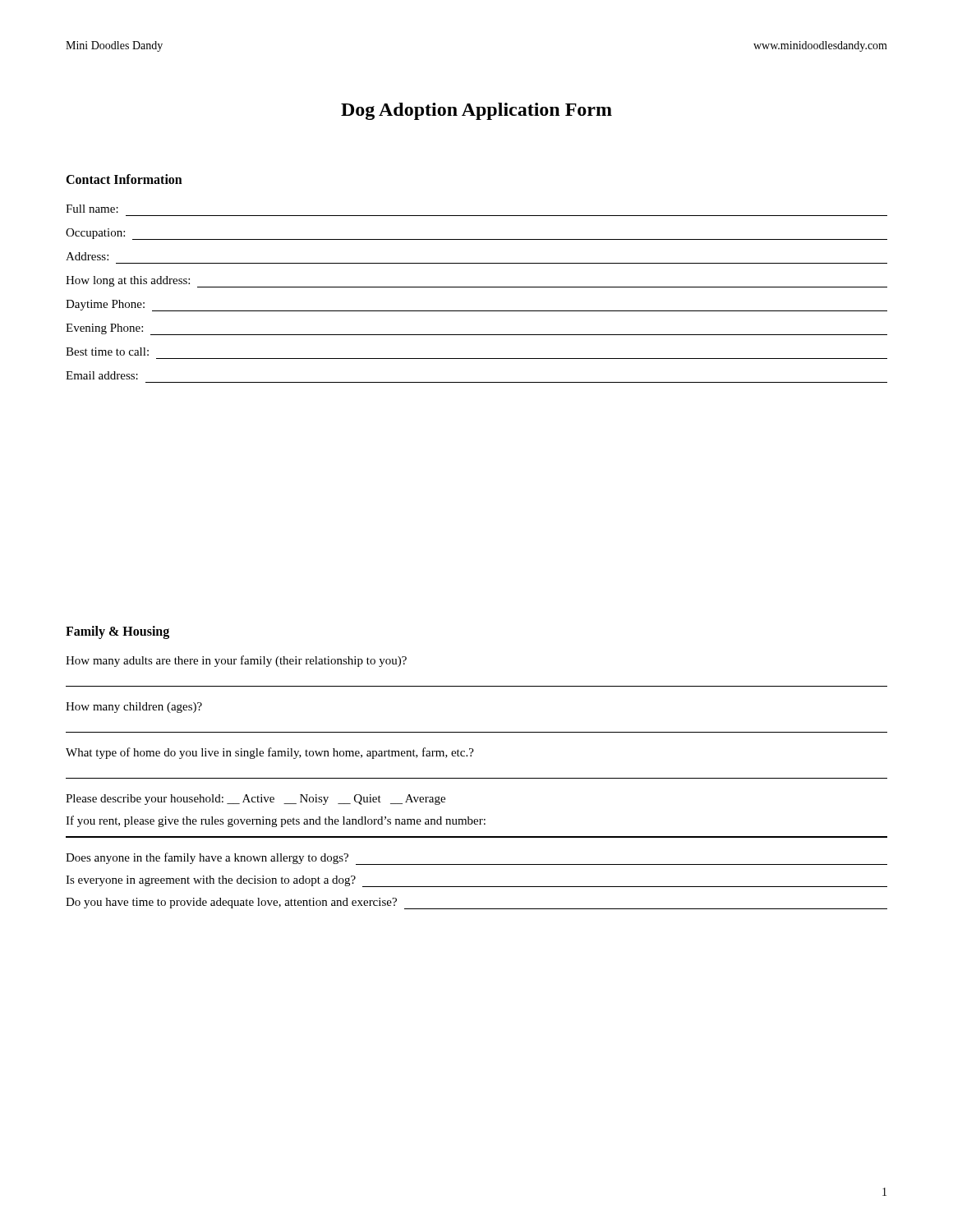
Task: Select the text with the text "Full name:"
Action: [476, 209]
